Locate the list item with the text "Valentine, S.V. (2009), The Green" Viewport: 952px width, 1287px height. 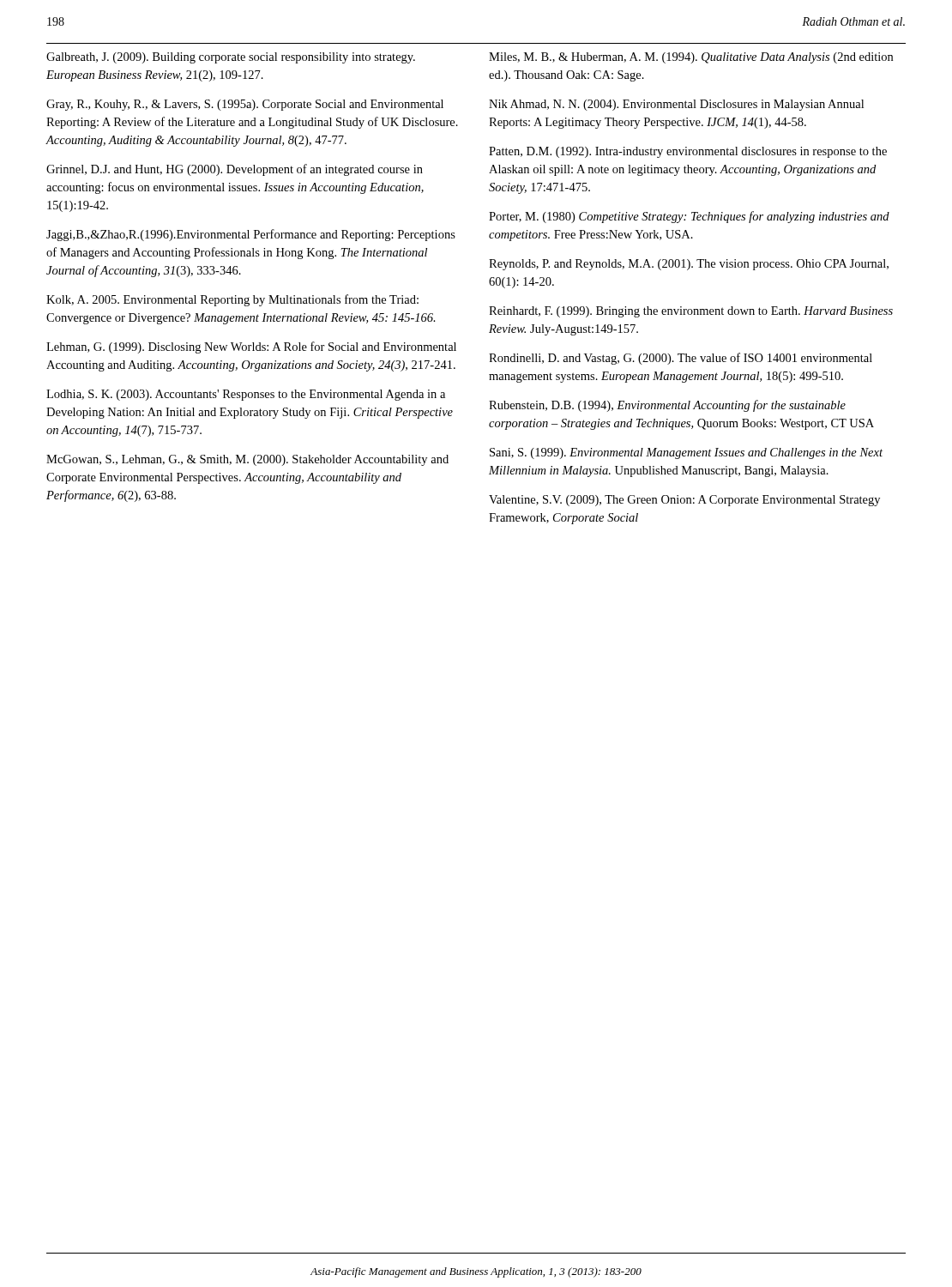(x=697, y=509)
